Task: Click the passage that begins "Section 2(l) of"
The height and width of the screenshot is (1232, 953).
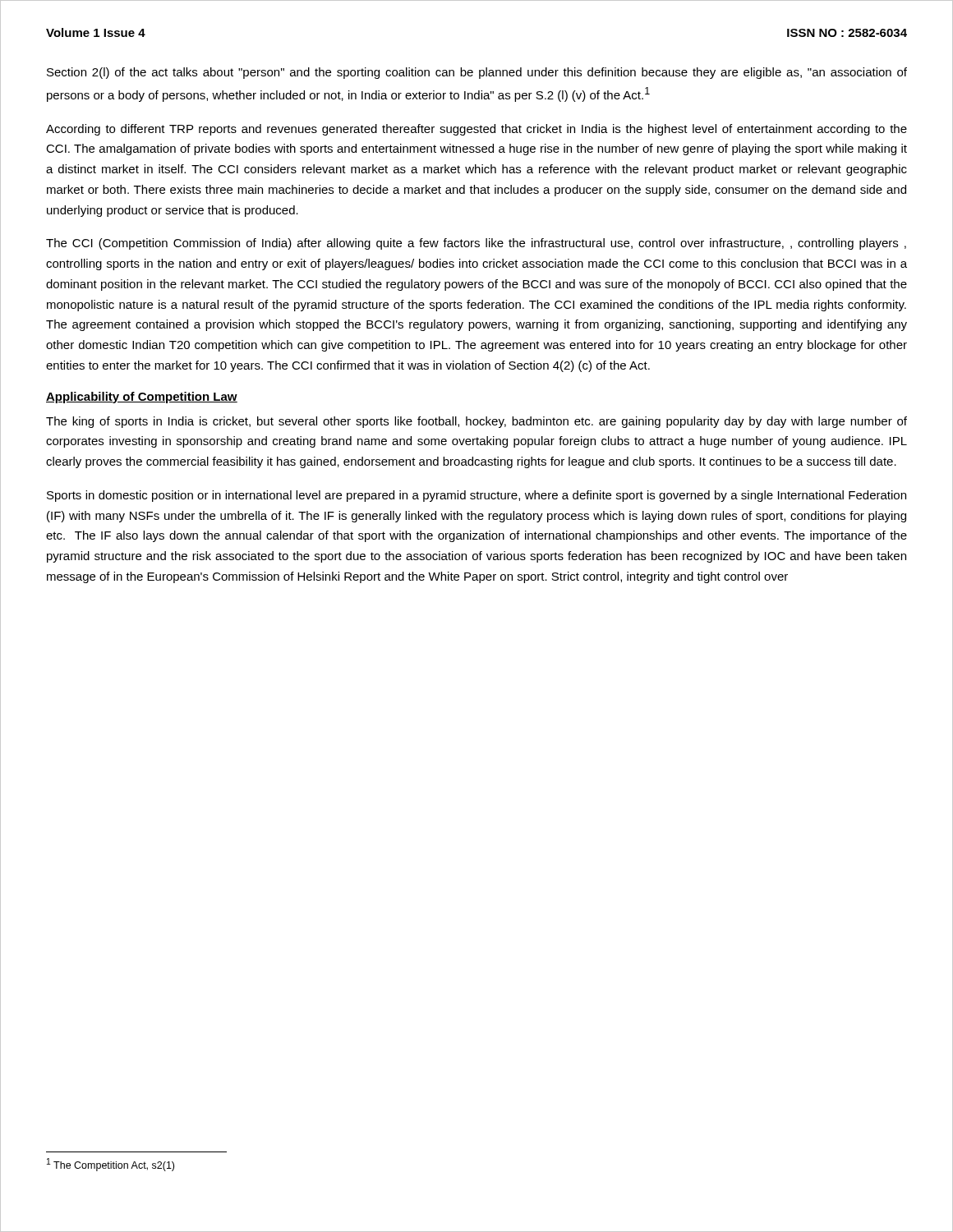Action: (476, 83)
